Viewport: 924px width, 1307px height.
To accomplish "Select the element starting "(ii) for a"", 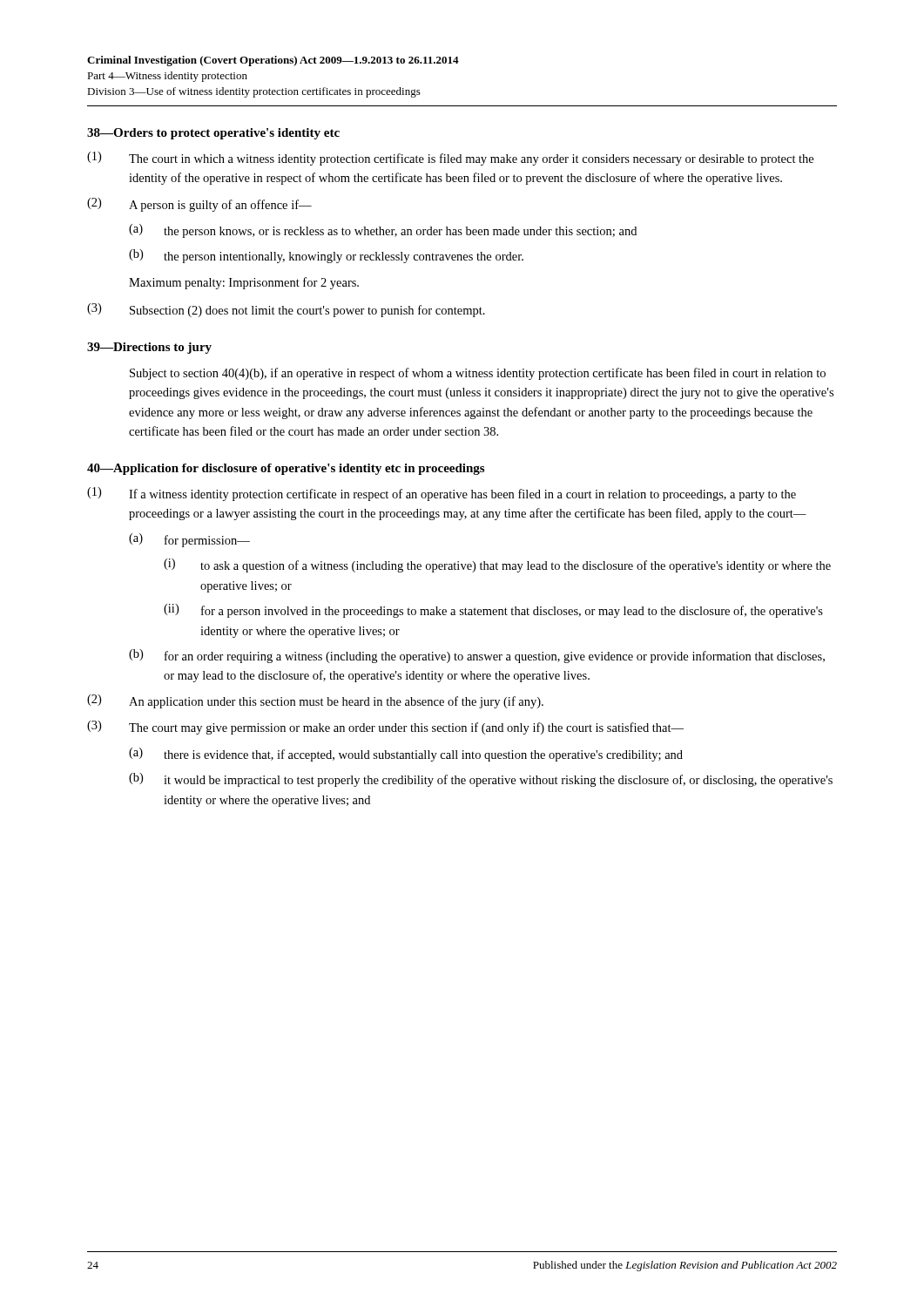I will (x=500, y=621).
